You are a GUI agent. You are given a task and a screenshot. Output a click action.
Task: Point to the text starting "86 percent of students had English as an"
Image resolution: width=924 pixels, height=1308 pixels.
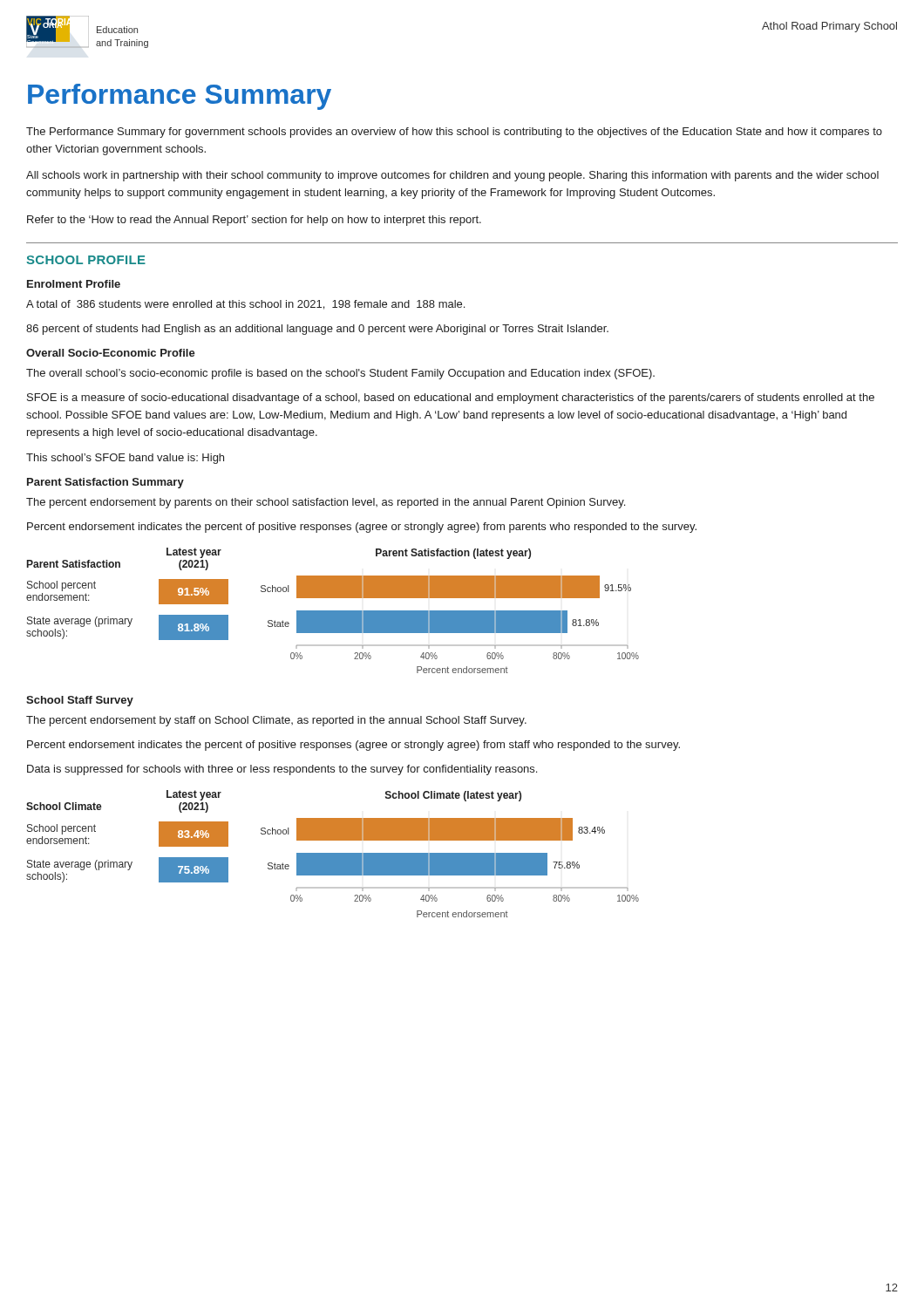tap(318, 328)
